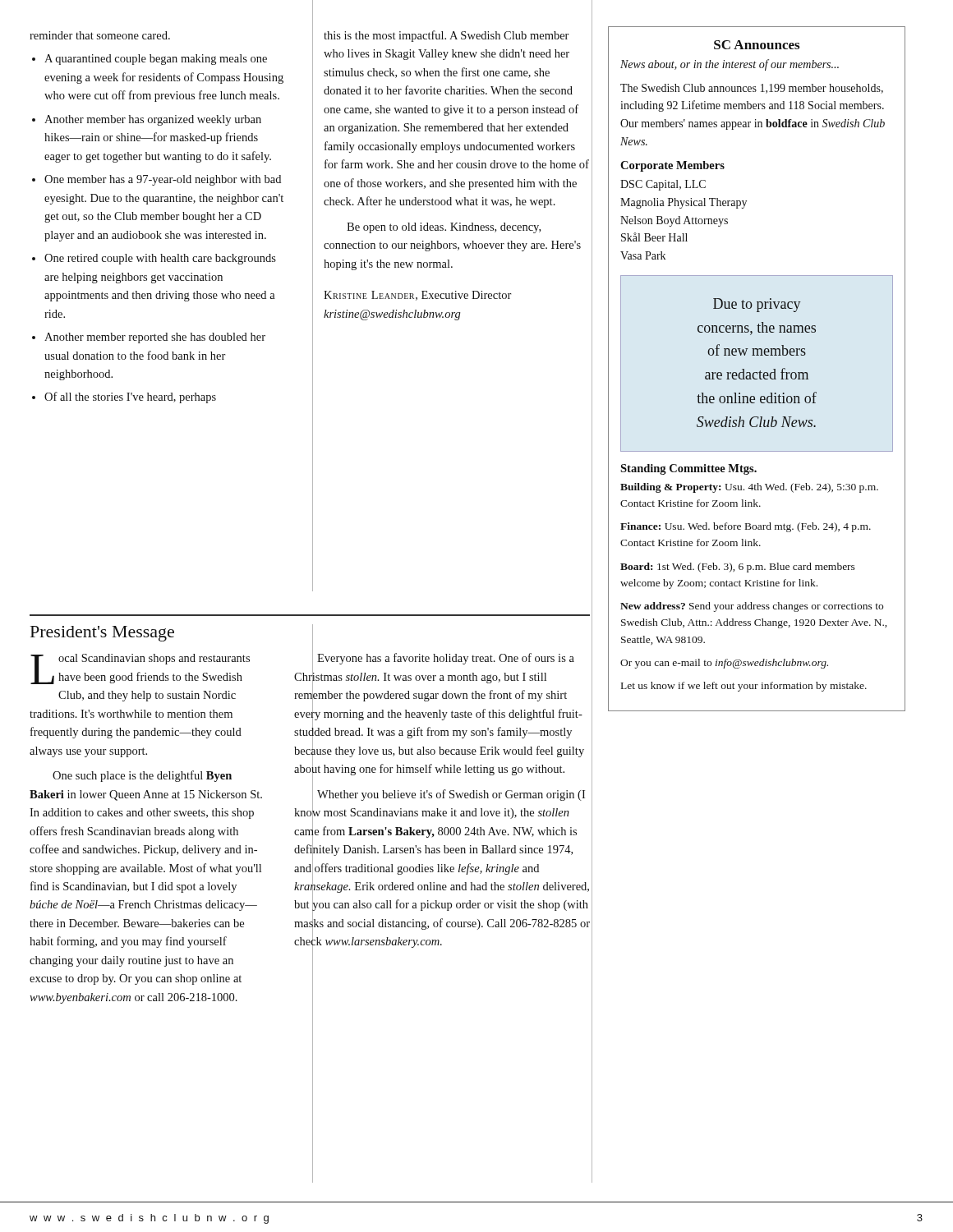Navigate to the region starting "One such place is the"
953x1232 pixels.
(x=146, y=886)
